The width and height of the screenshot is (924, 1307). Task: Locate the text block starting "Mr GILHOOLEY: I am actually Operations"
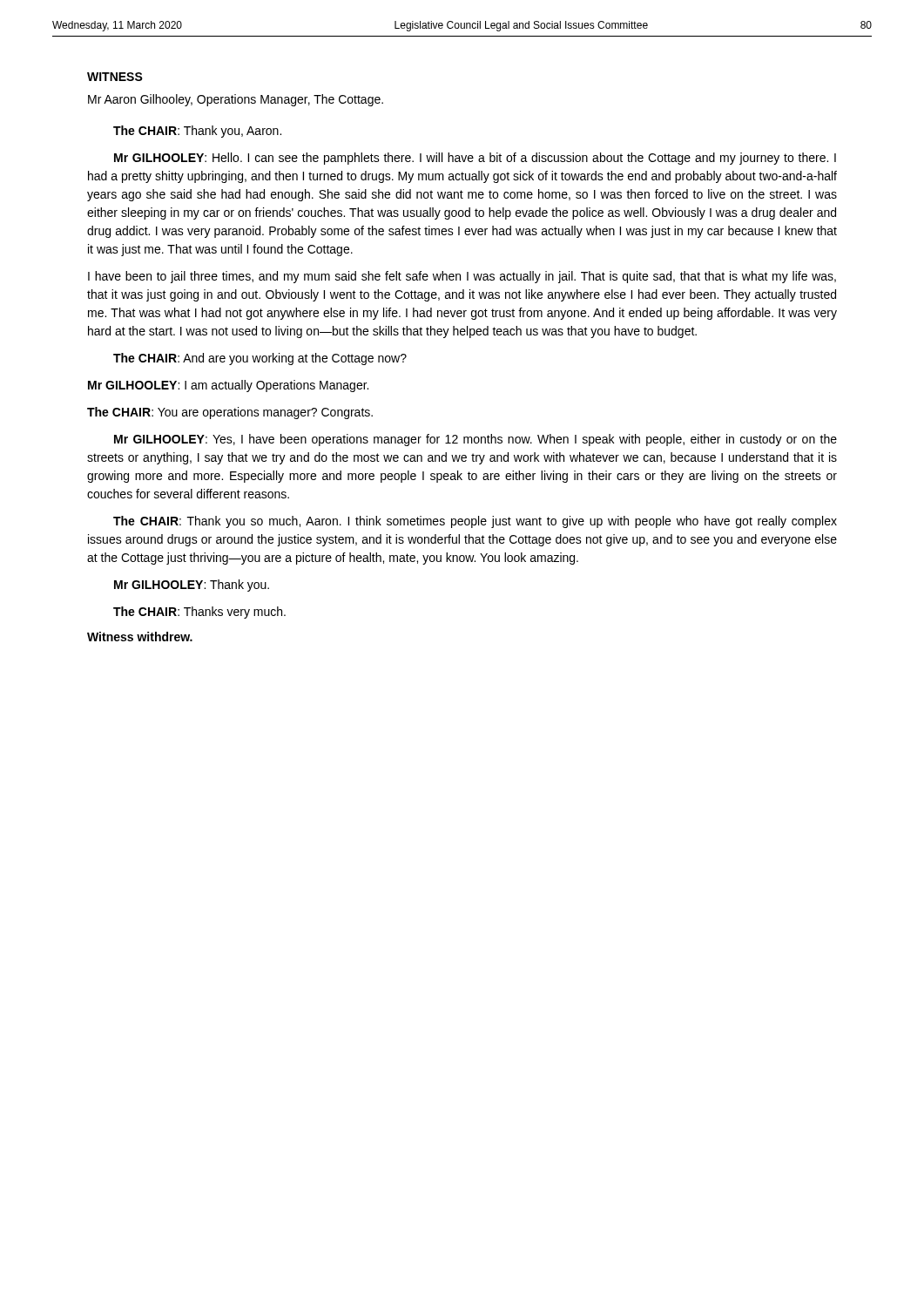coord(228,385)
